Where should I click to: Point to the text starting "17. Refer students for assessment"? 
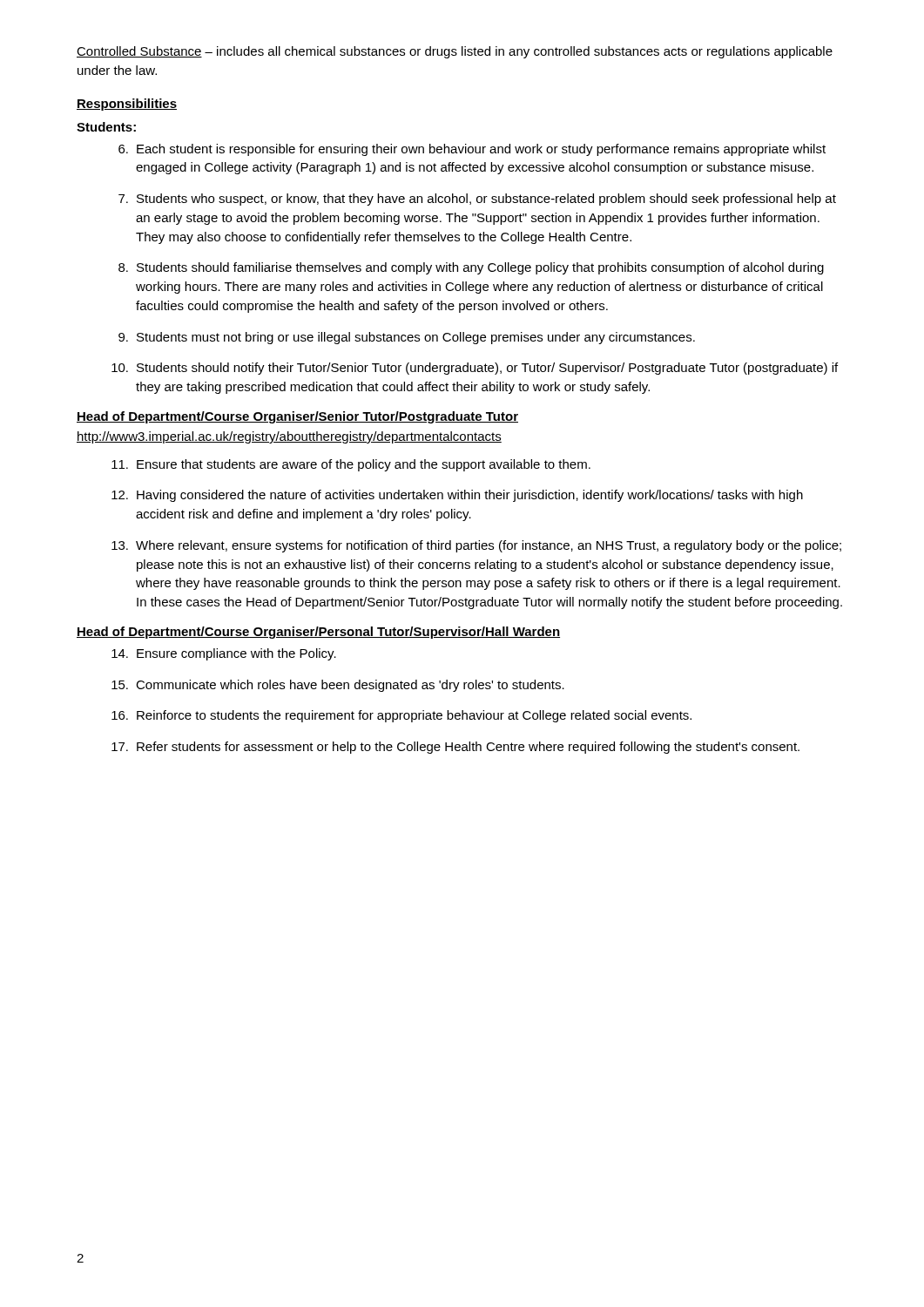click(474, 747)
